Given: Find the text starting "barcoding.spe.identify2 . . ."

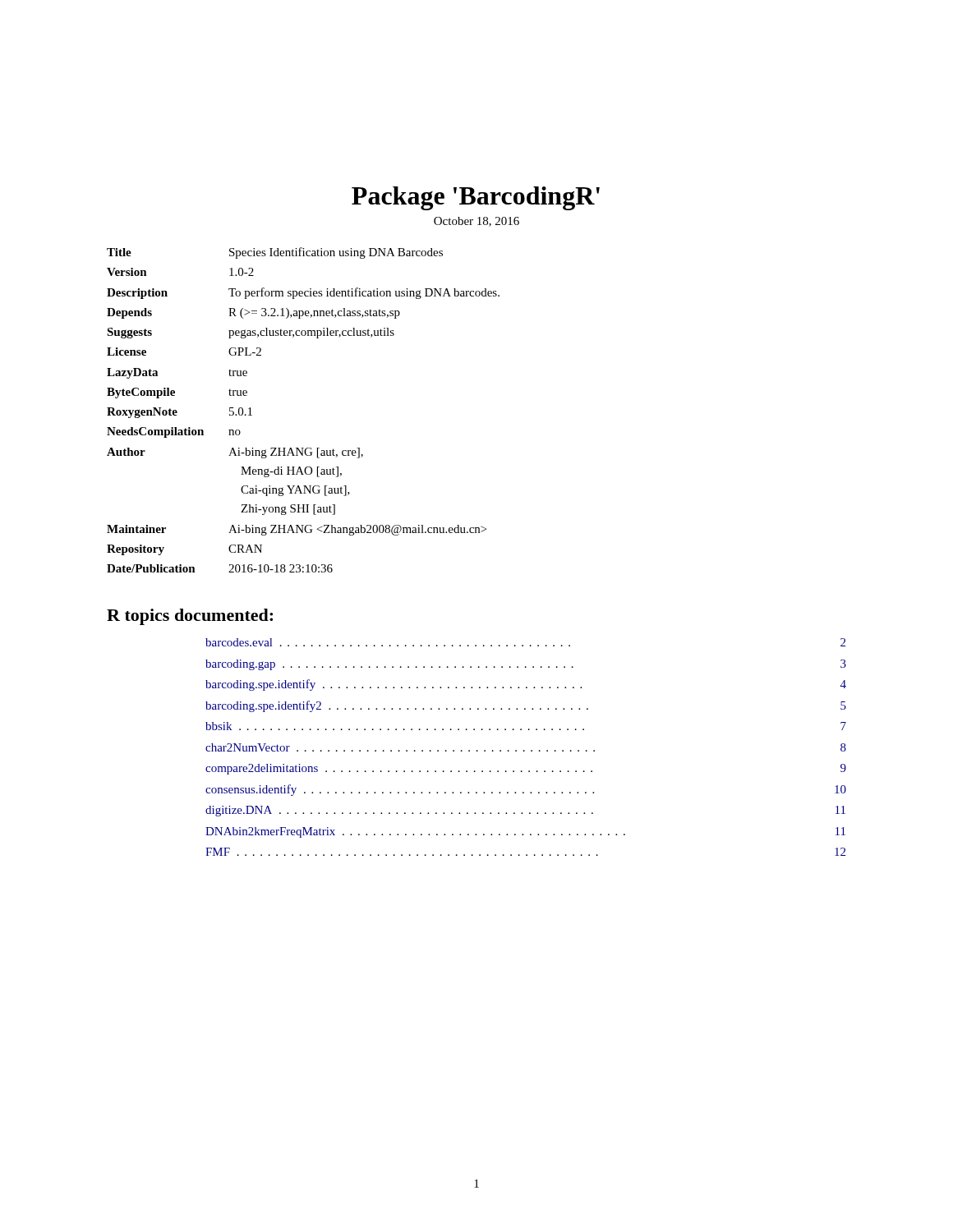Looking at the screenshot, I should tap(526, 706).
